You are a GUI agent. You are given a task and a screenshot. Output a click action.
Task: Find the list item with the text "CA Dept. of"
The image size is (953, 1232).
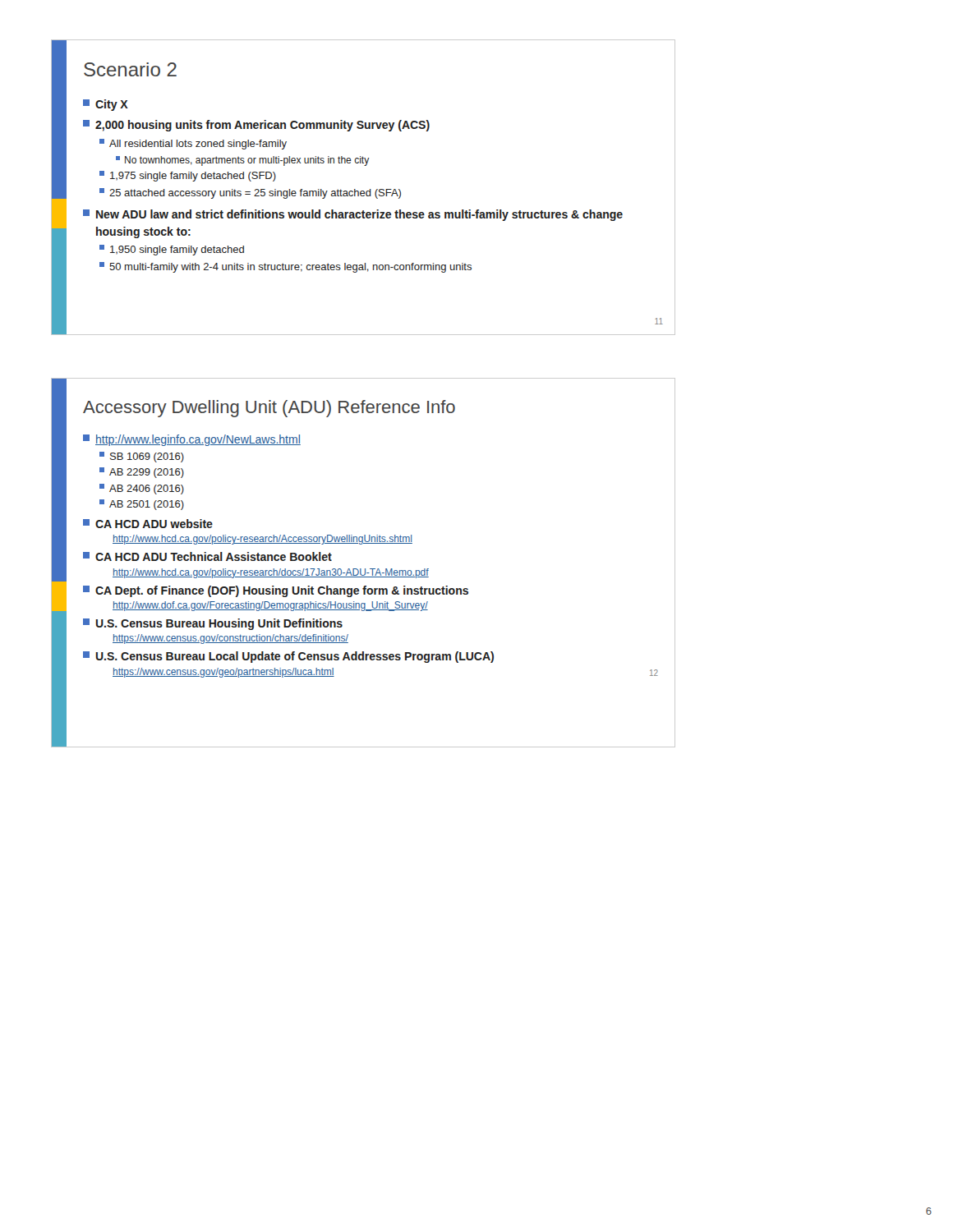(276, 590)
